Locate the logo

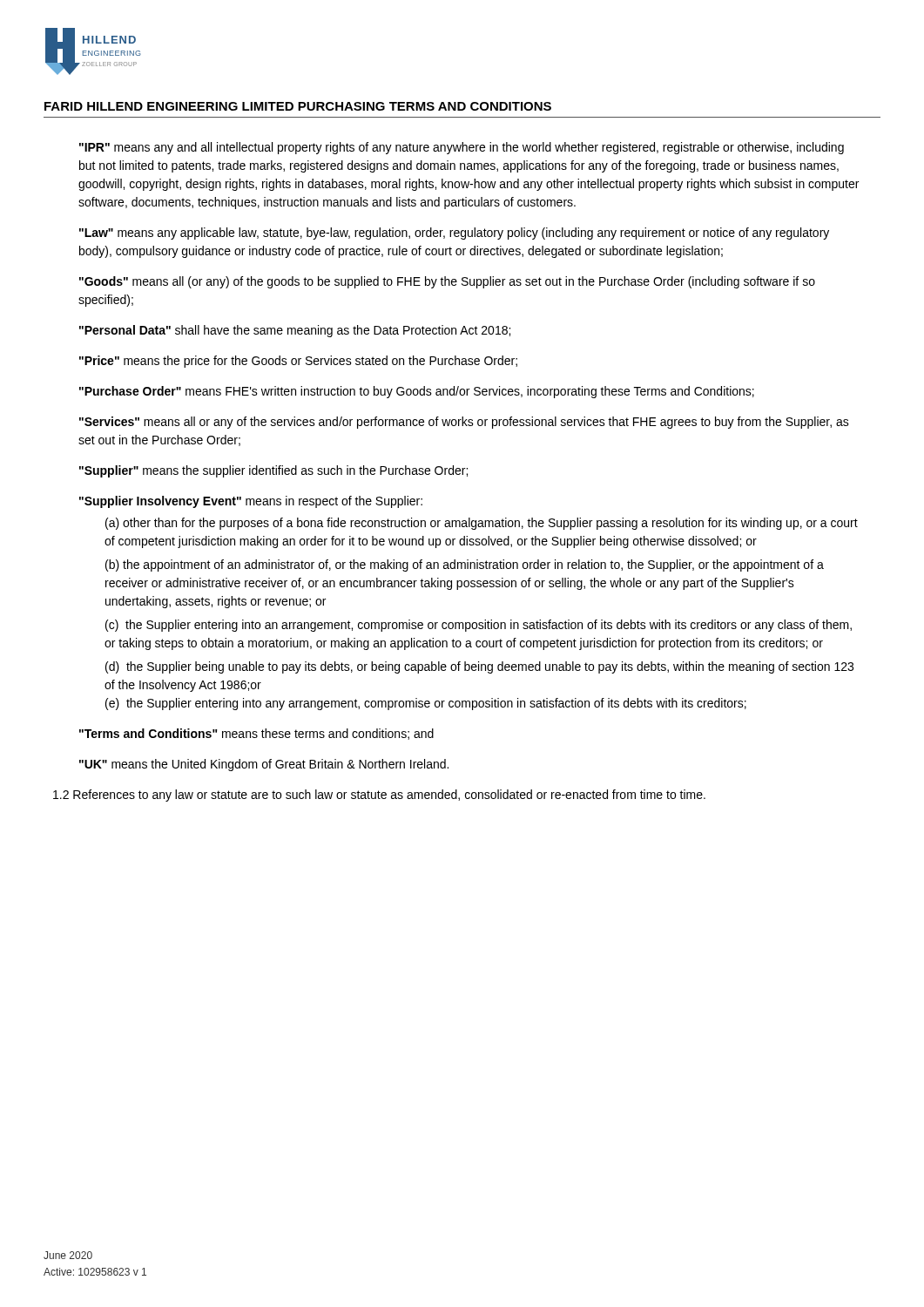[x=462, y=54]
